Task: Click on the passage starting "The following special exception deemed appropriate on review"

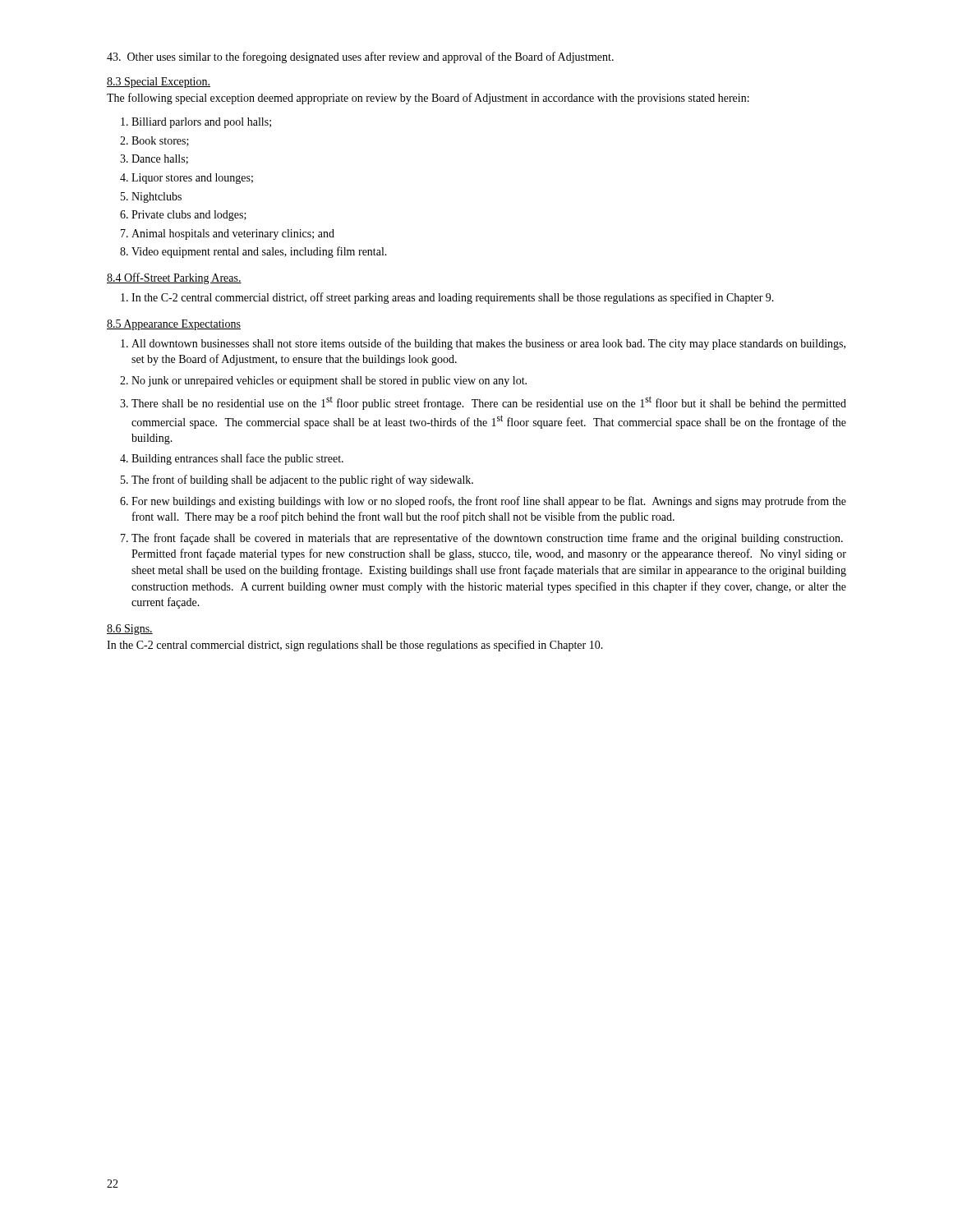Action: pyautogui.click(x=428, y=98)
